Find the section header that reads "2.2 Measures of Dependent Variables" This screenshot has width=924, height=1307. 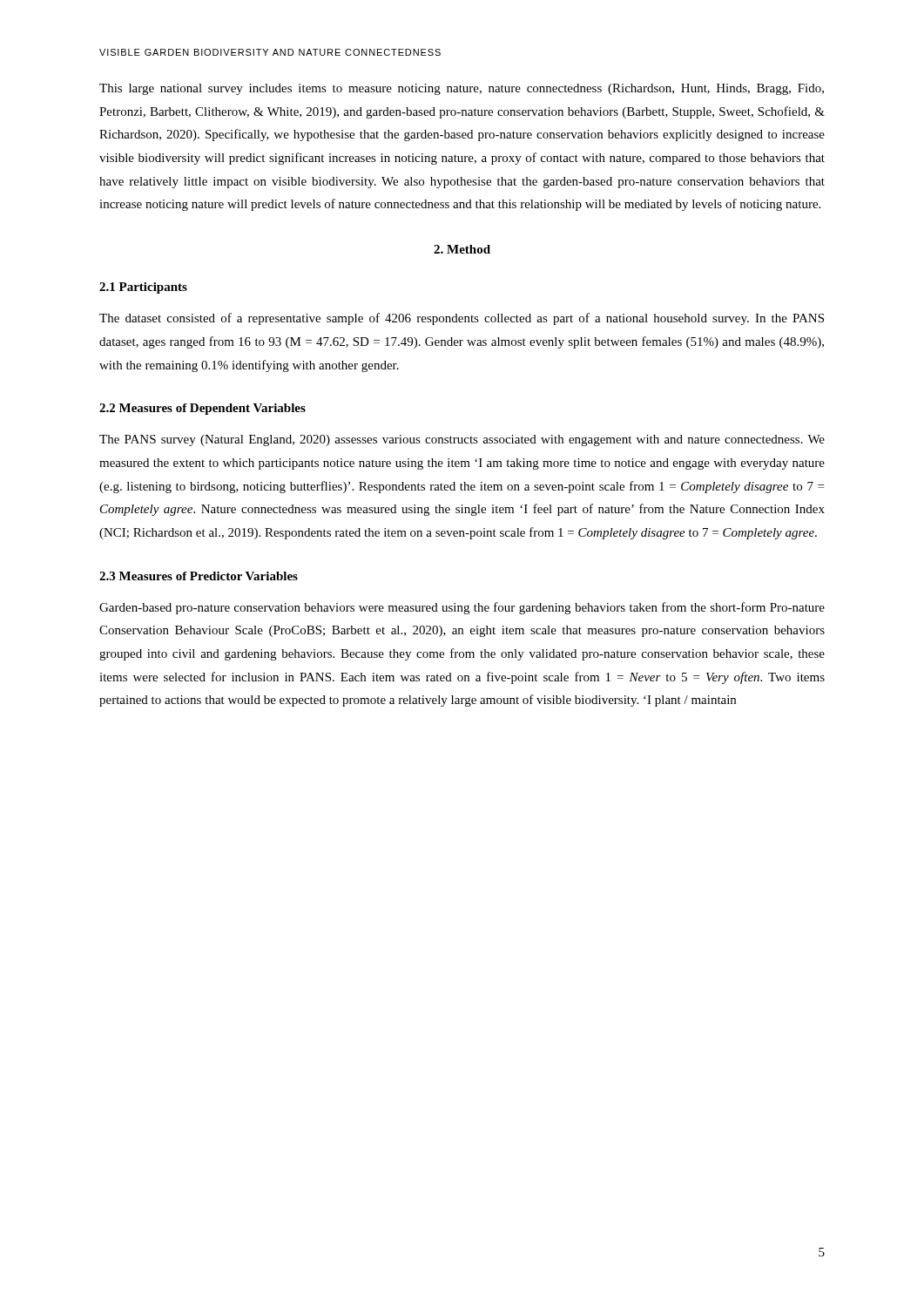(202, 408)
